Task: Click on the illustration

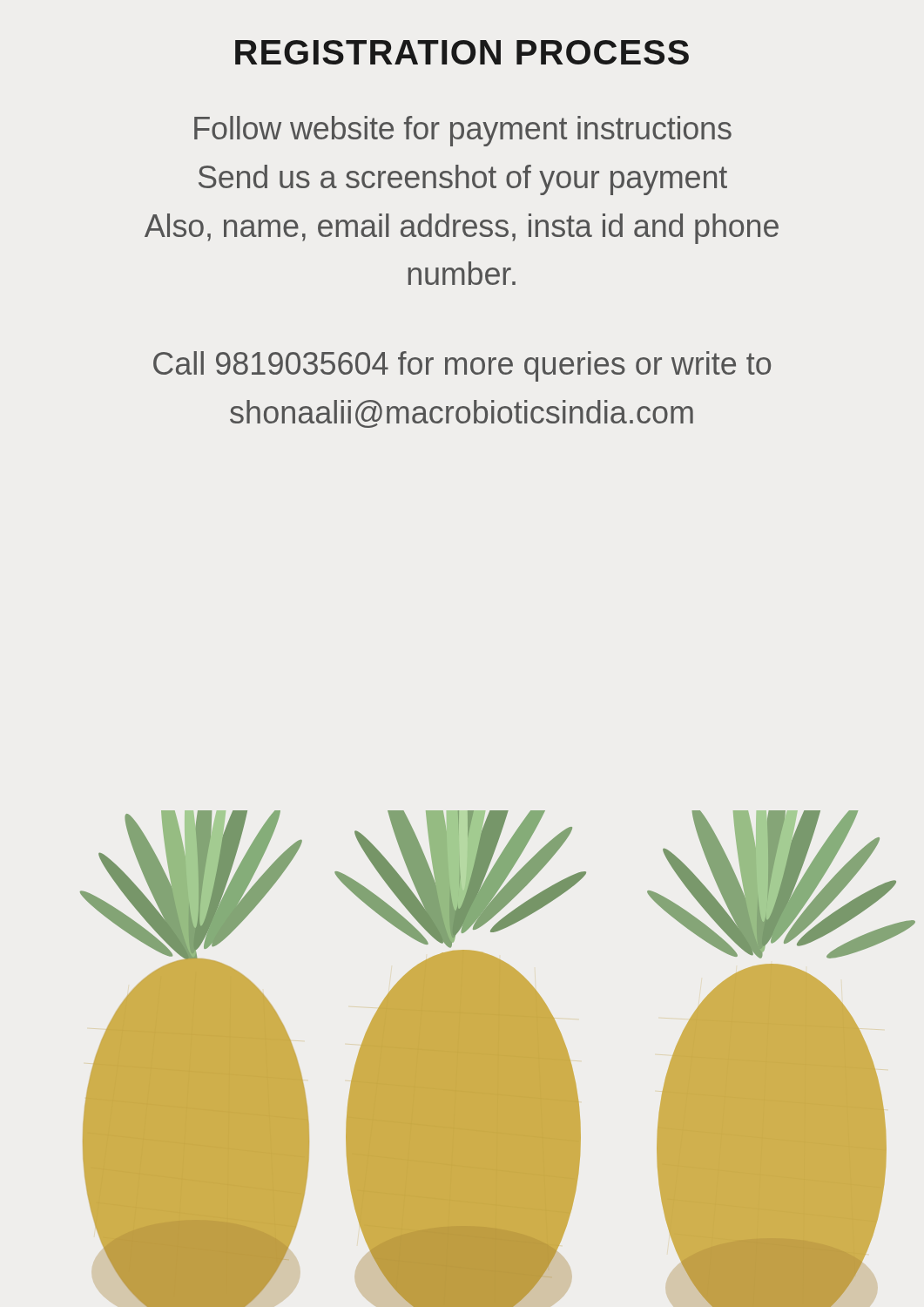Action: 462,1059
